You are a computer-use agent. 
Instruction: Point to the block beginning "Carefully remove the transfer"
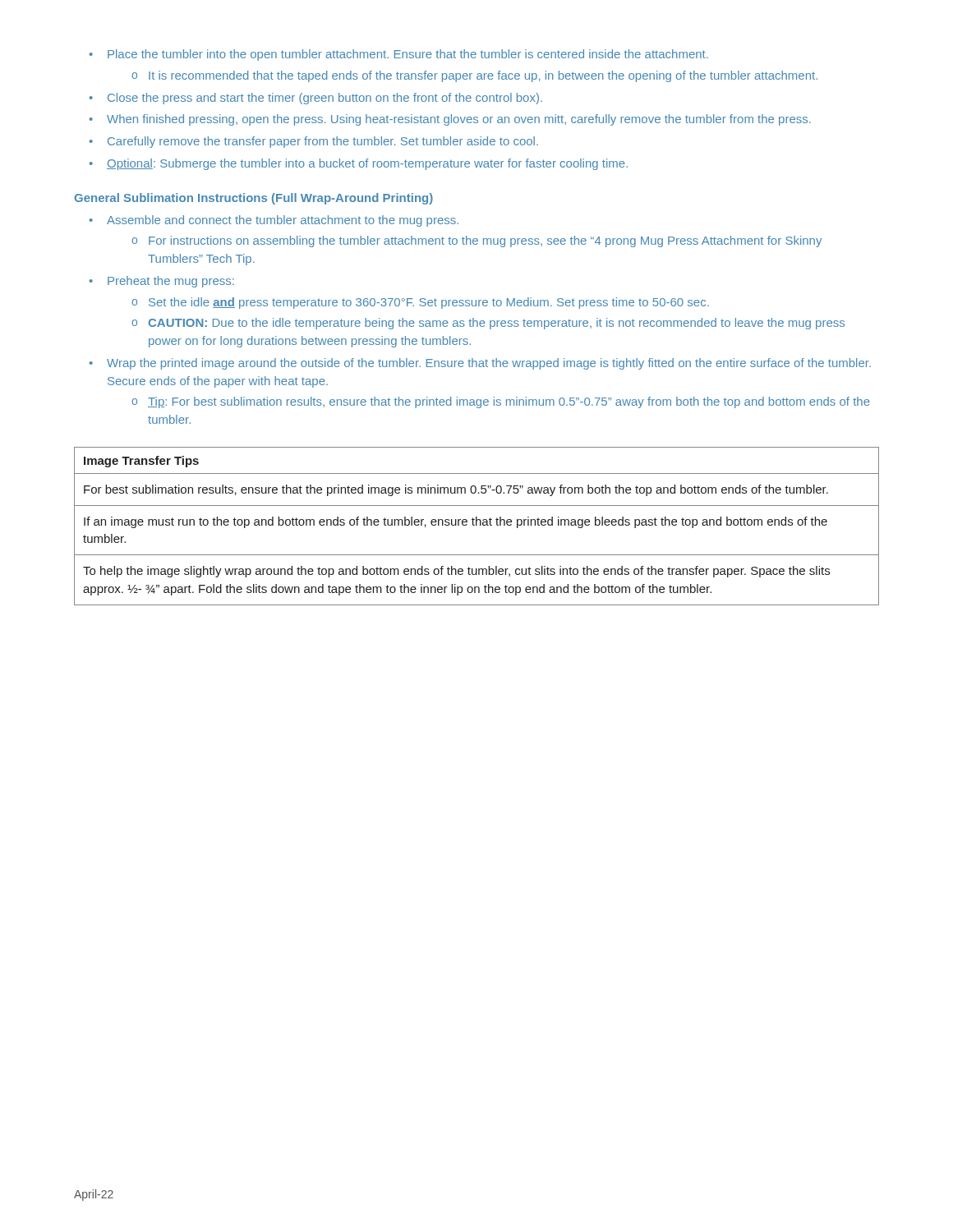pos(323,141)
